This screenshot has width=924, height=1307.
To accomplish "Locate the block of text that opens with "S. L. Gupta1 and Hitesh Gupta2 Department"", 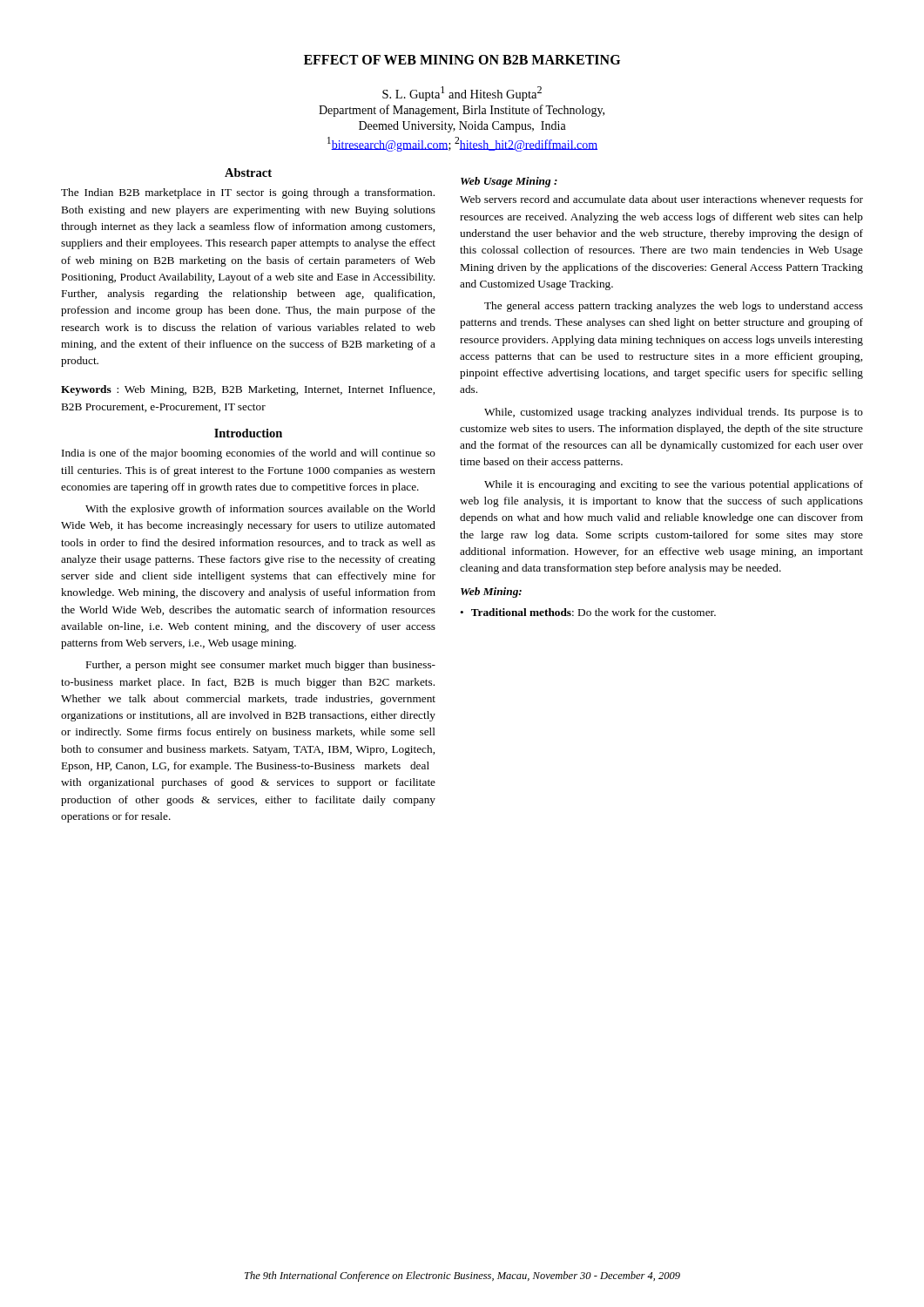I will point(462,118).
